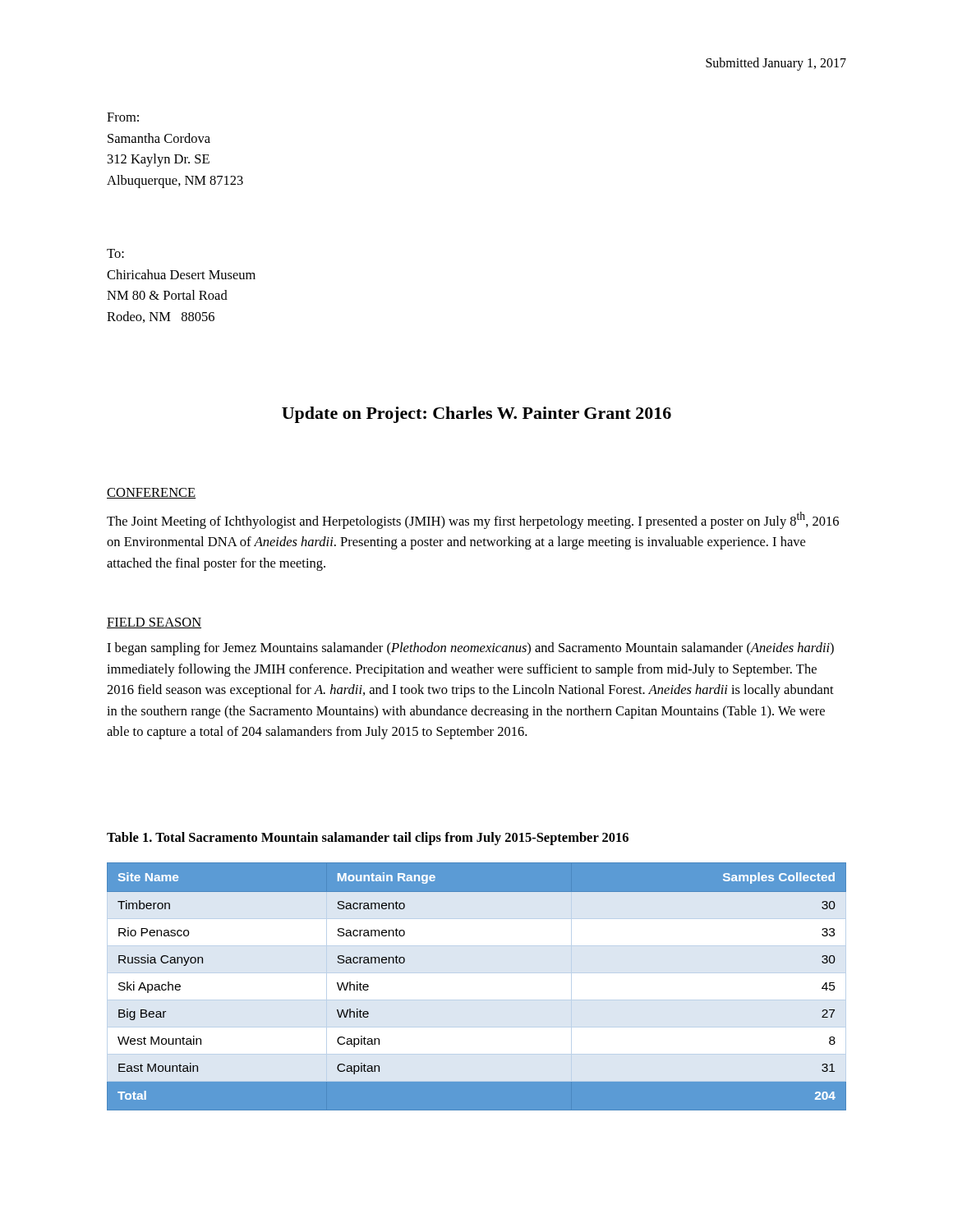This screenshot has width=953, height=1232.
Task: Find the passage starting "FIELD SEASON"
Action: click(x=154, y=622)
